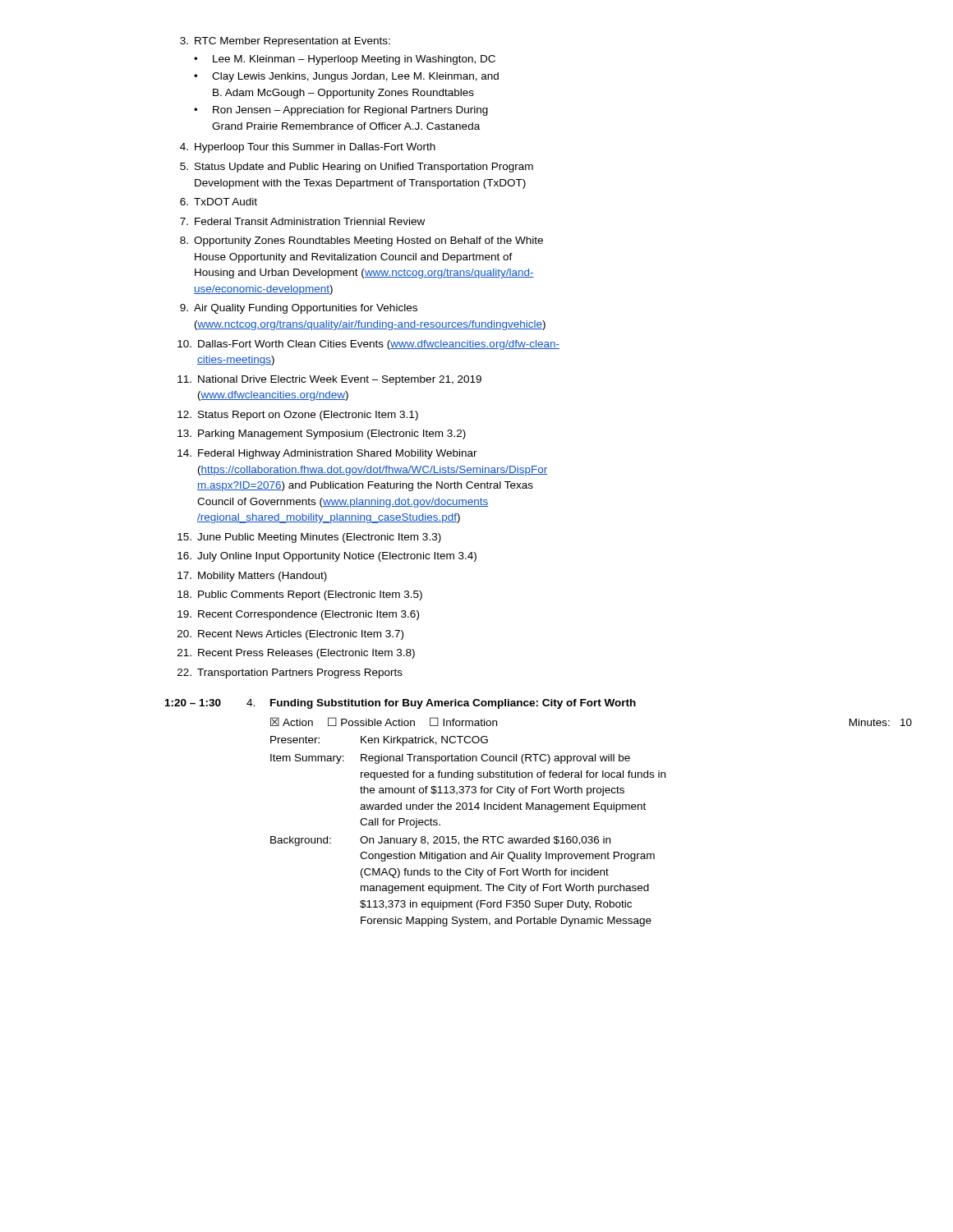Where is the passage that starts "14. Federal Highway Administration Shared Mobility Webinar (https://collaboration.fhwa.dot.gov/dot/fhwa/WC/Lists/Seminars/DispForm.aspx?ID=2076)"?
Screen dimensions: 1232x953
(538, 485)
